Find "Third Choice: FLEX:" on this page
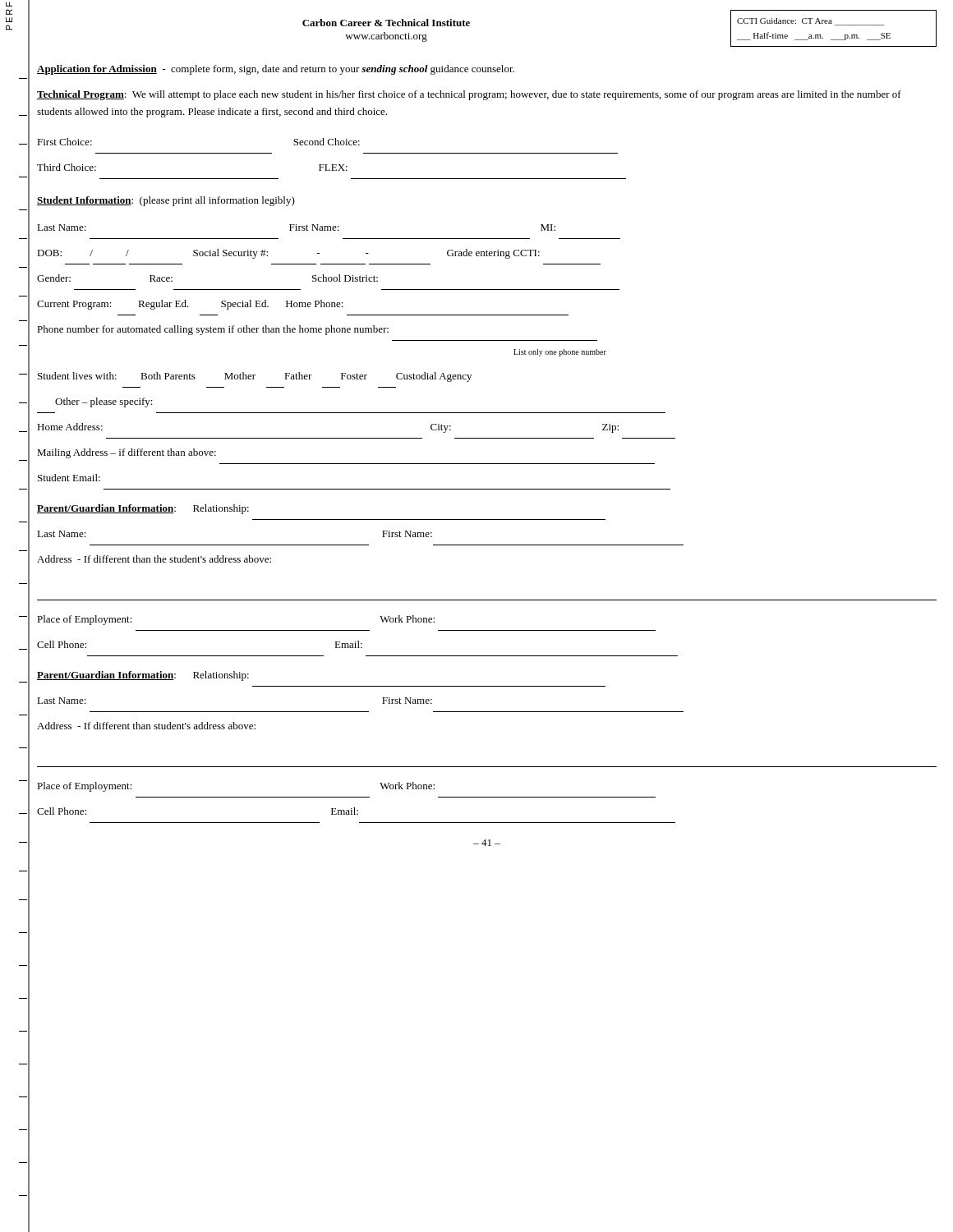The width and height of the screenshot is (953, 1232). click(x=332, y=168)
